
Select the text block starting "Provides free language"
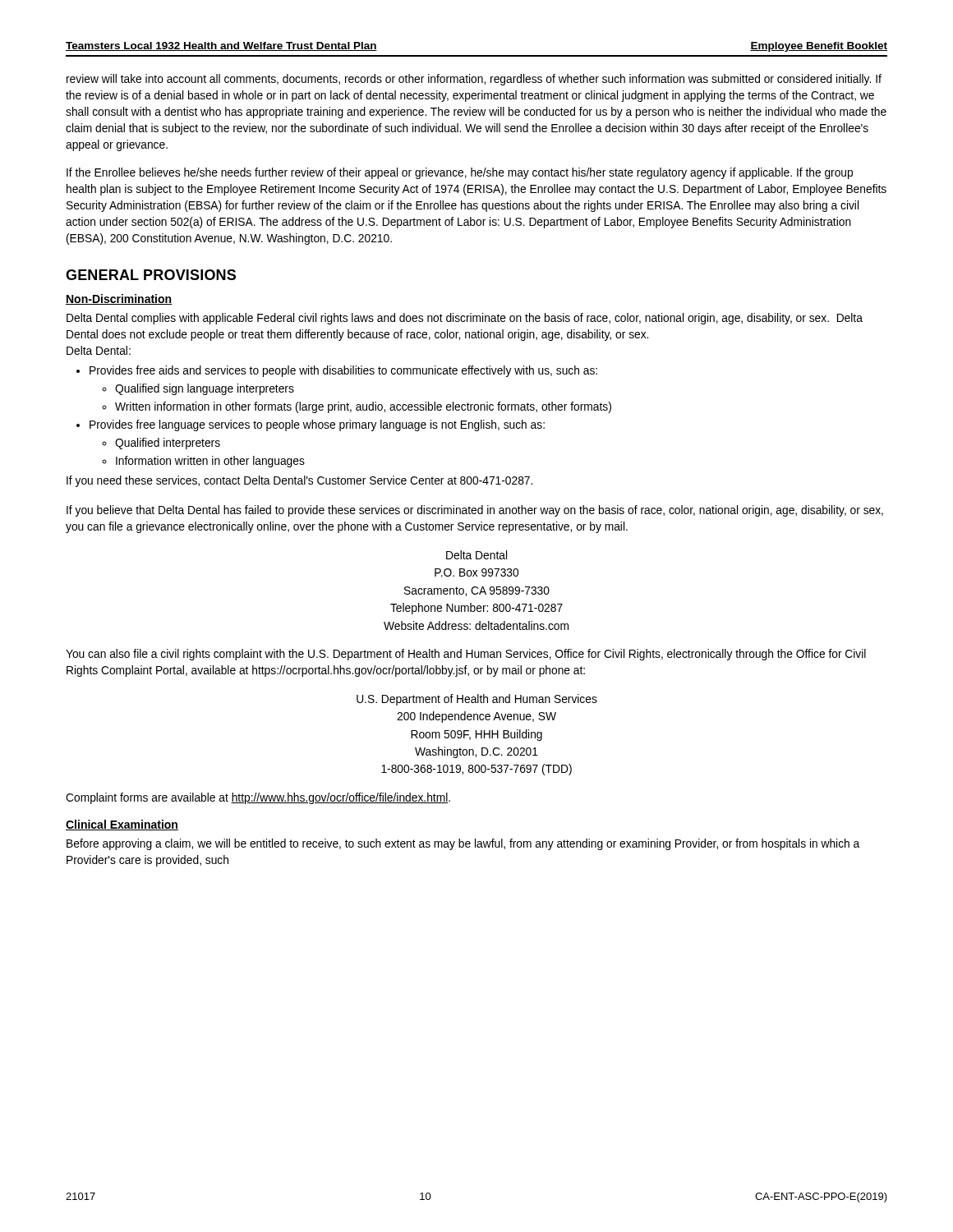pyautogui.click(x=311, y=425)
